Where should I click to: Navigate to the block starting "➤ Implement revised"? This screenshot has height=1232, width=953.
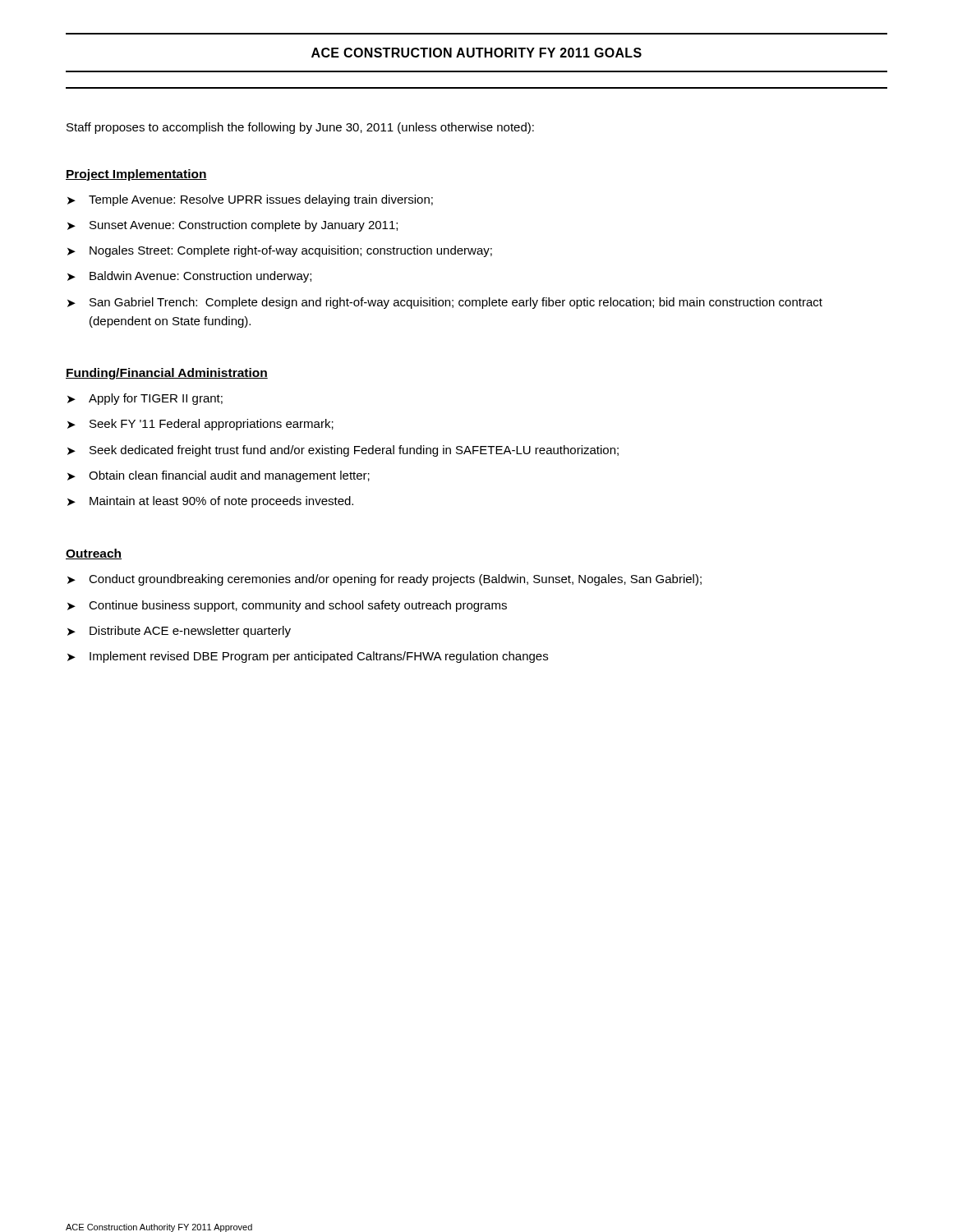click(476, 656)
